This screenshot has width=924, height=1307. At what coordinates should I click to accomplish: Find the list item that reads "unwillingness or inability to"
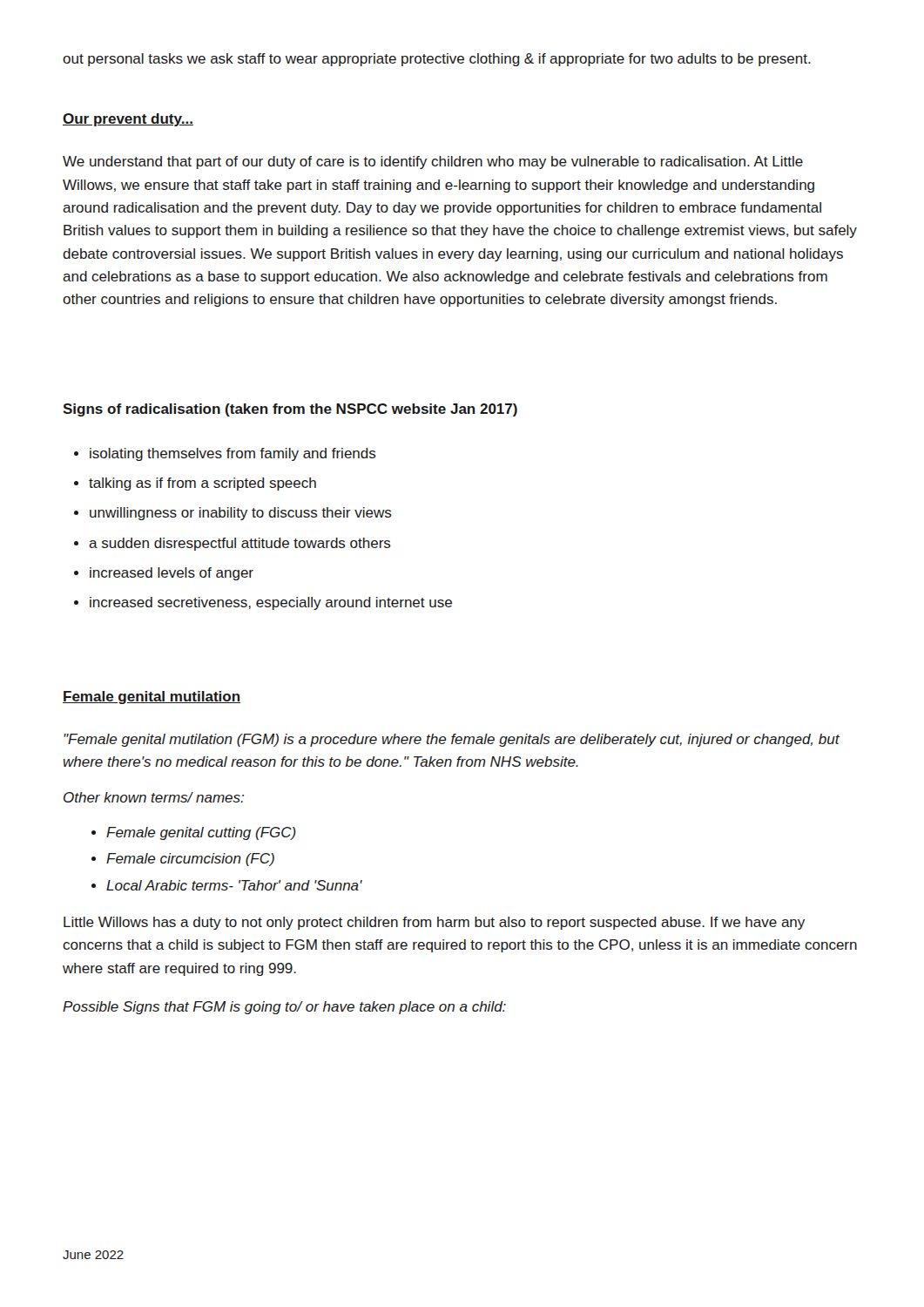tap(240, 513)
